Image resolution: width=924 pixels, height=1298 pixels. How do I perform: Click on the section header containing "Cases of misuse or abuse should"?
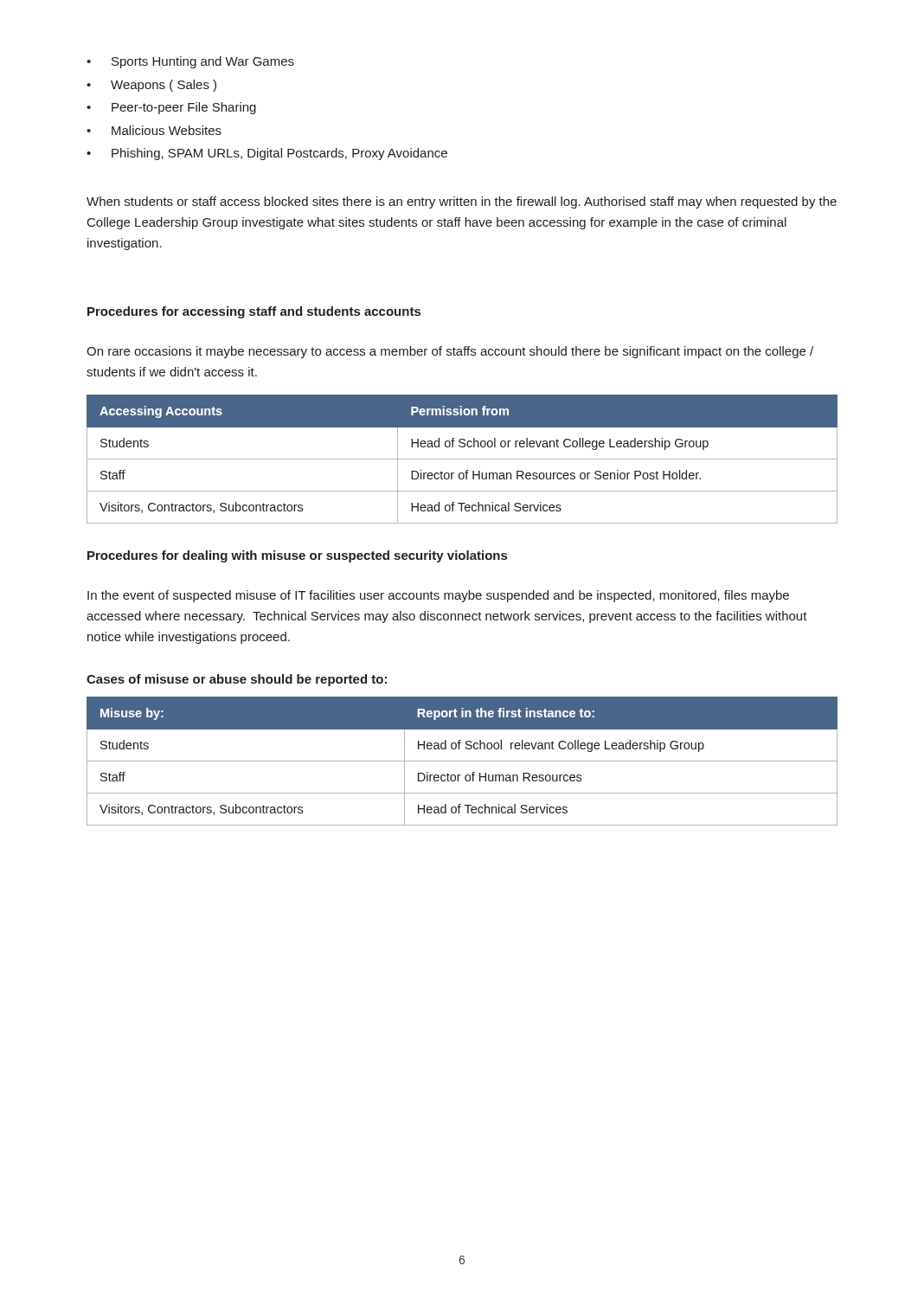237,678
